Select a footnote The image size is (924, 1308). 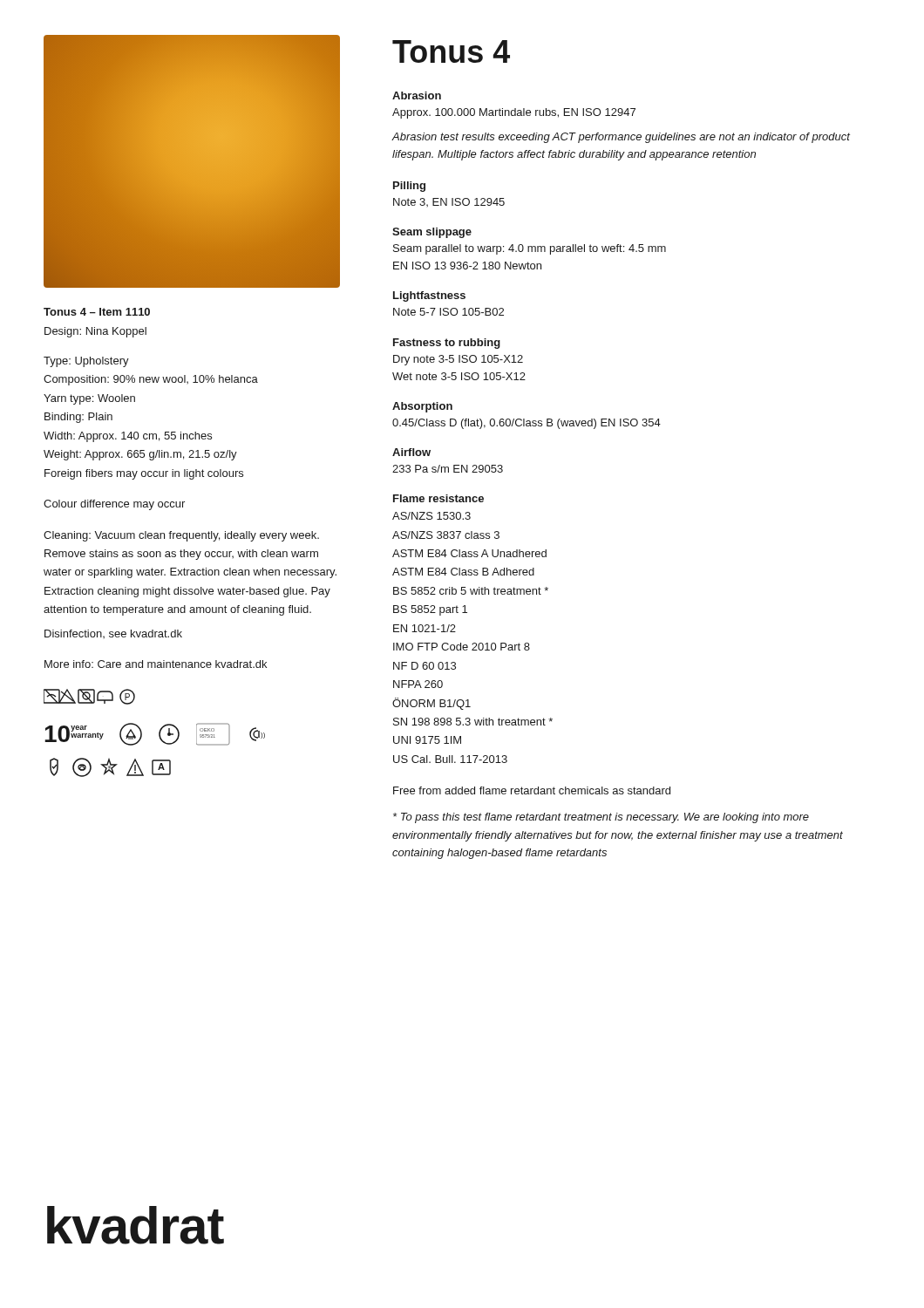[x=617, y=835]
